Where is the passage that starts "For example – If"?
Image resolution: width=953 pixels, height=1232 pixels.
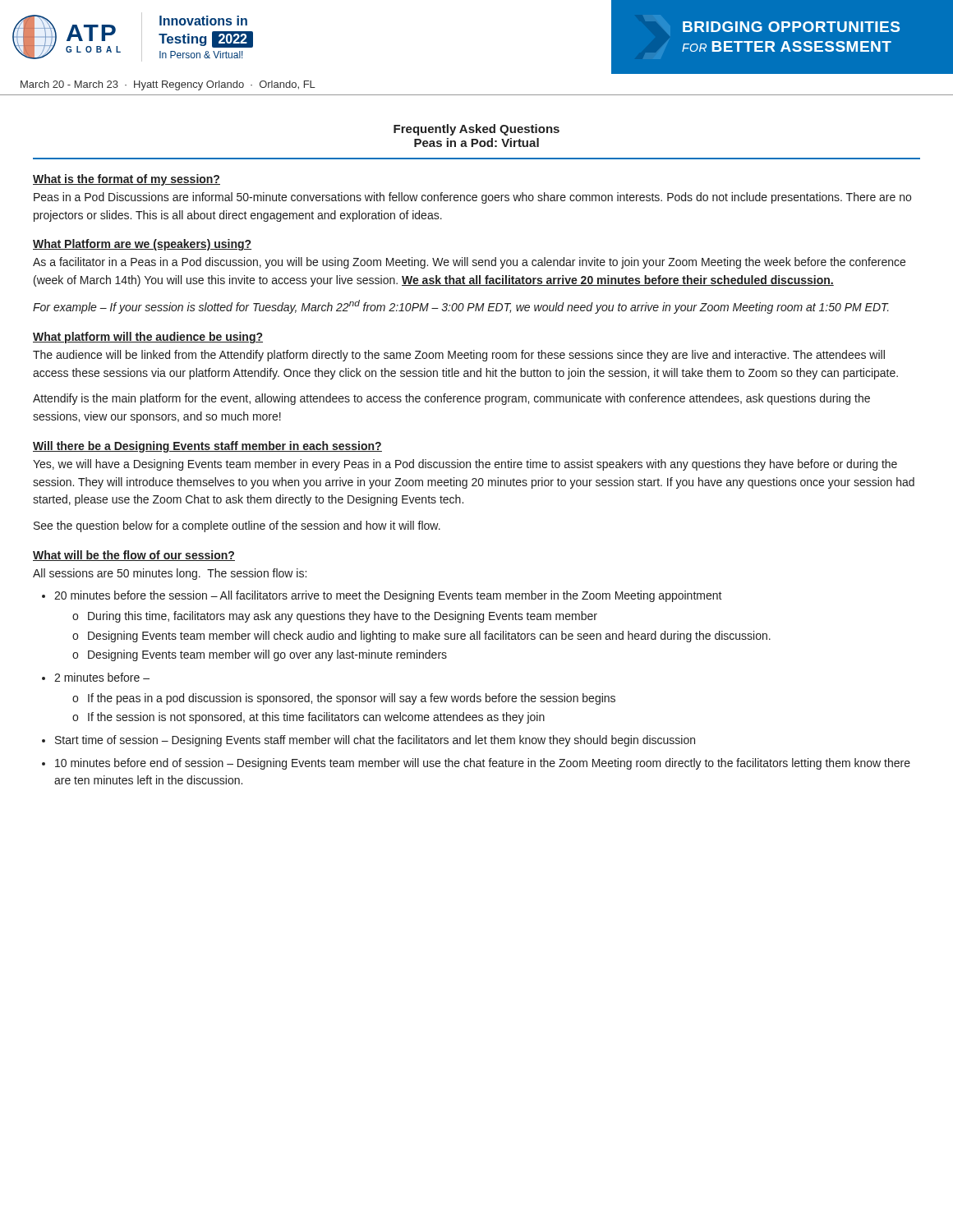(x=461, y=306)
